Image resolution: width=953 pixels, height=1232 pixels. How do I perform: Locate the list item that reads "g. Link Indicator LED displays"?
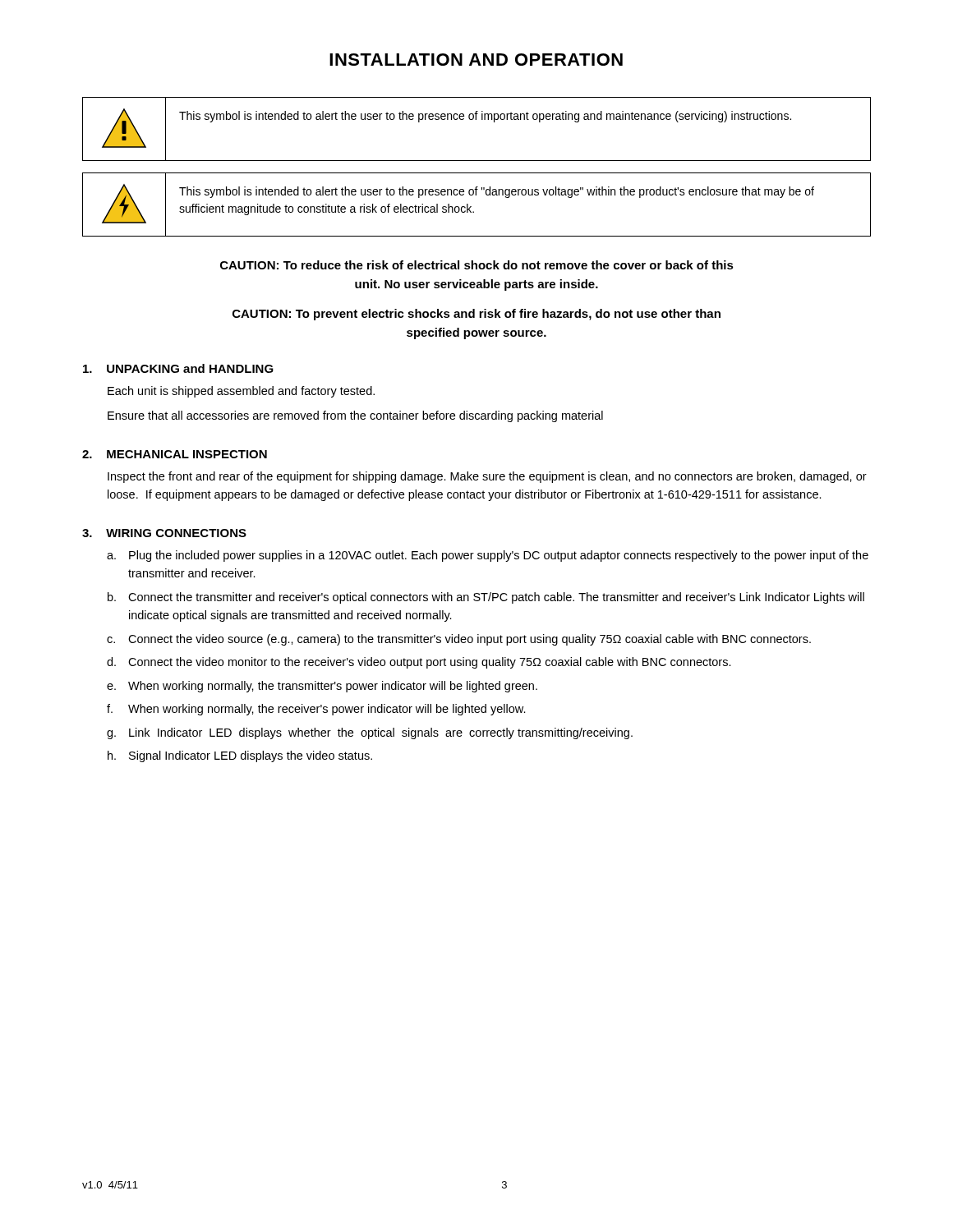(x=489, y=733)
